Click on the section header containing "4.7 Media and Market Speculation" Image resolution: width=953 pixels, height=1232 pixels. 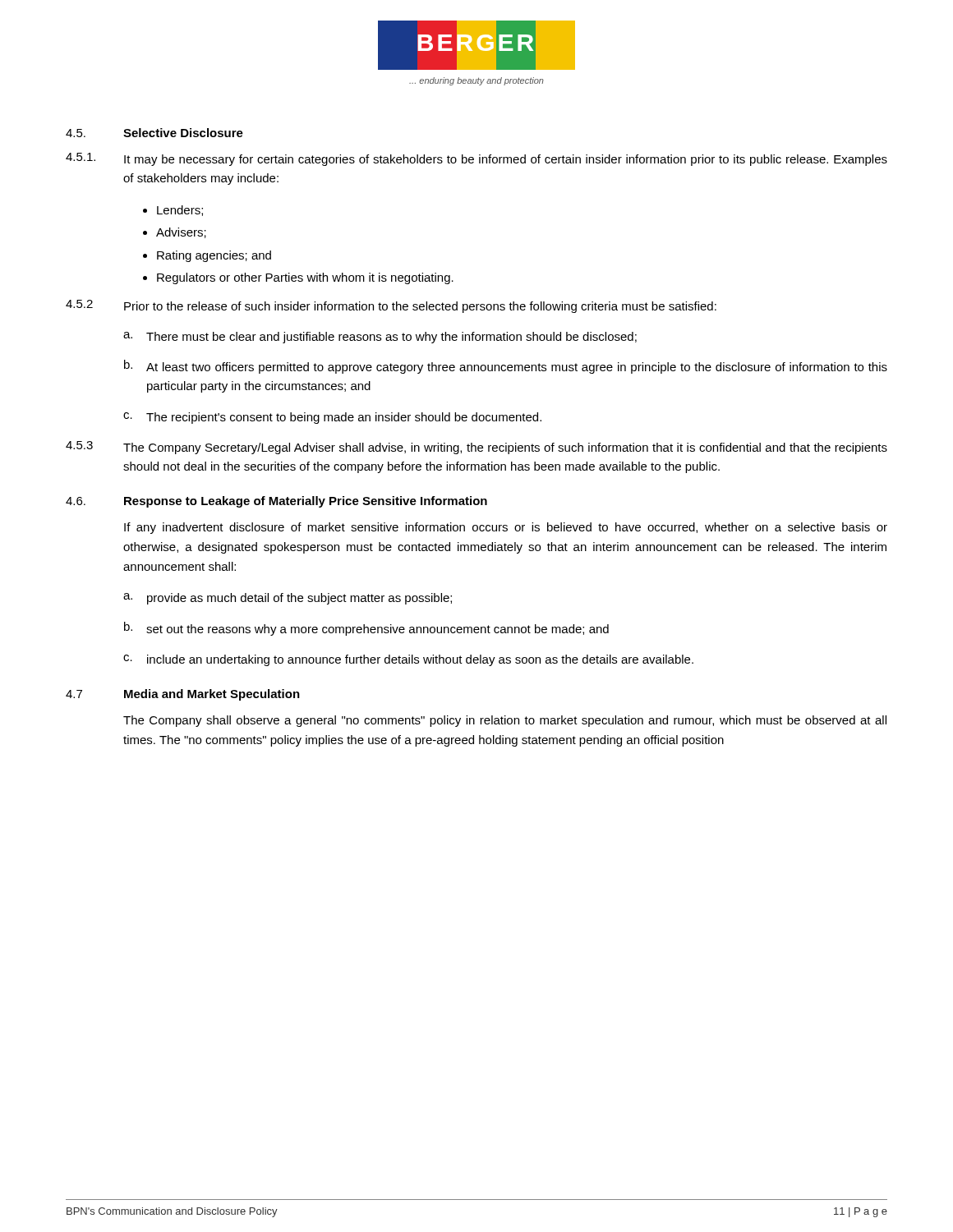(x=183, y=694)
